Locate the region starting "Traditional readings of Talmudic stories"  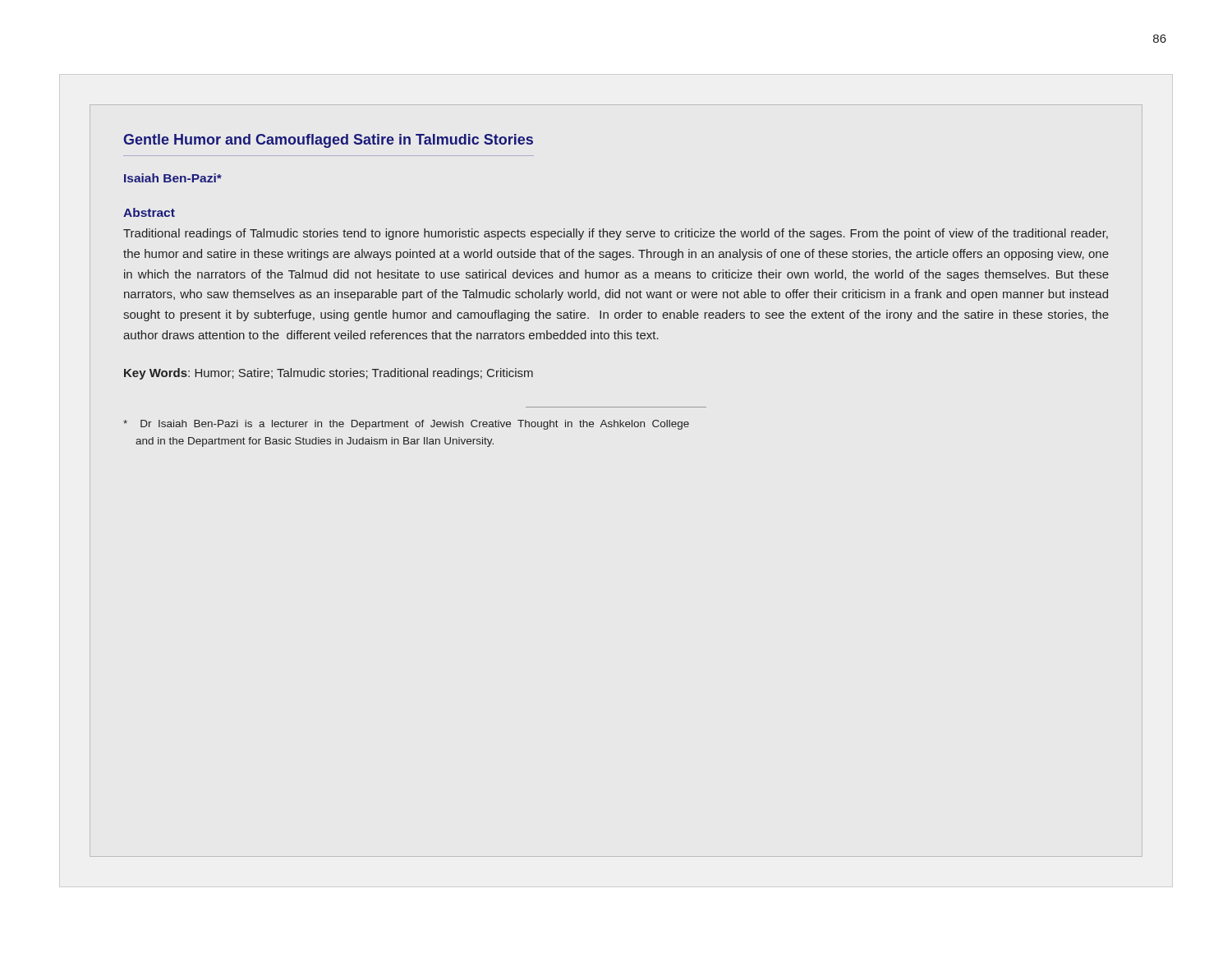pyautogui.click(x=616, y=284)
